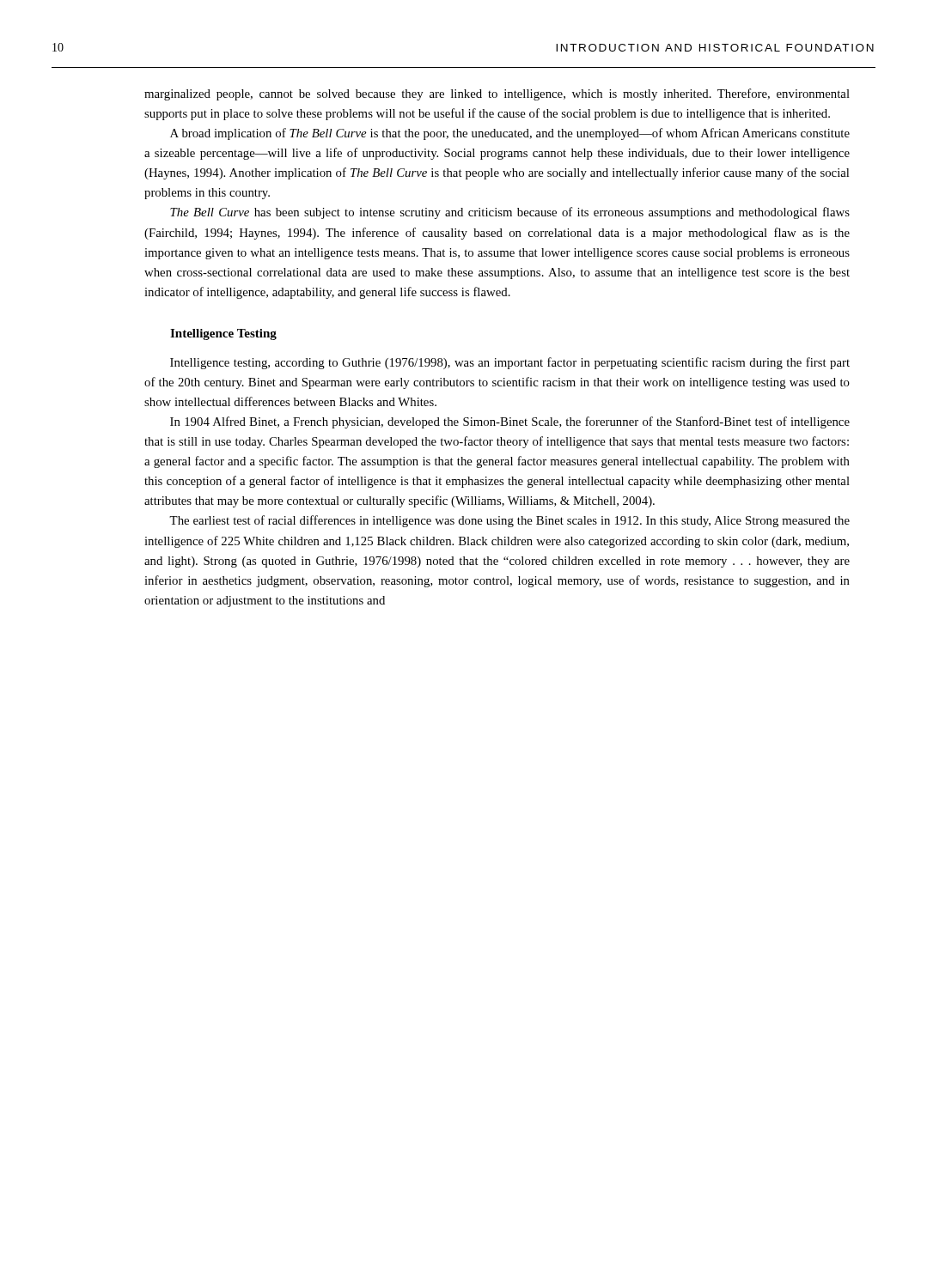The height and width of the screenshot is (1288, 927).
Task: Click the passage that begins "marginalized people, cannot"
Action: pyautogui.click(x=497, y=104)
